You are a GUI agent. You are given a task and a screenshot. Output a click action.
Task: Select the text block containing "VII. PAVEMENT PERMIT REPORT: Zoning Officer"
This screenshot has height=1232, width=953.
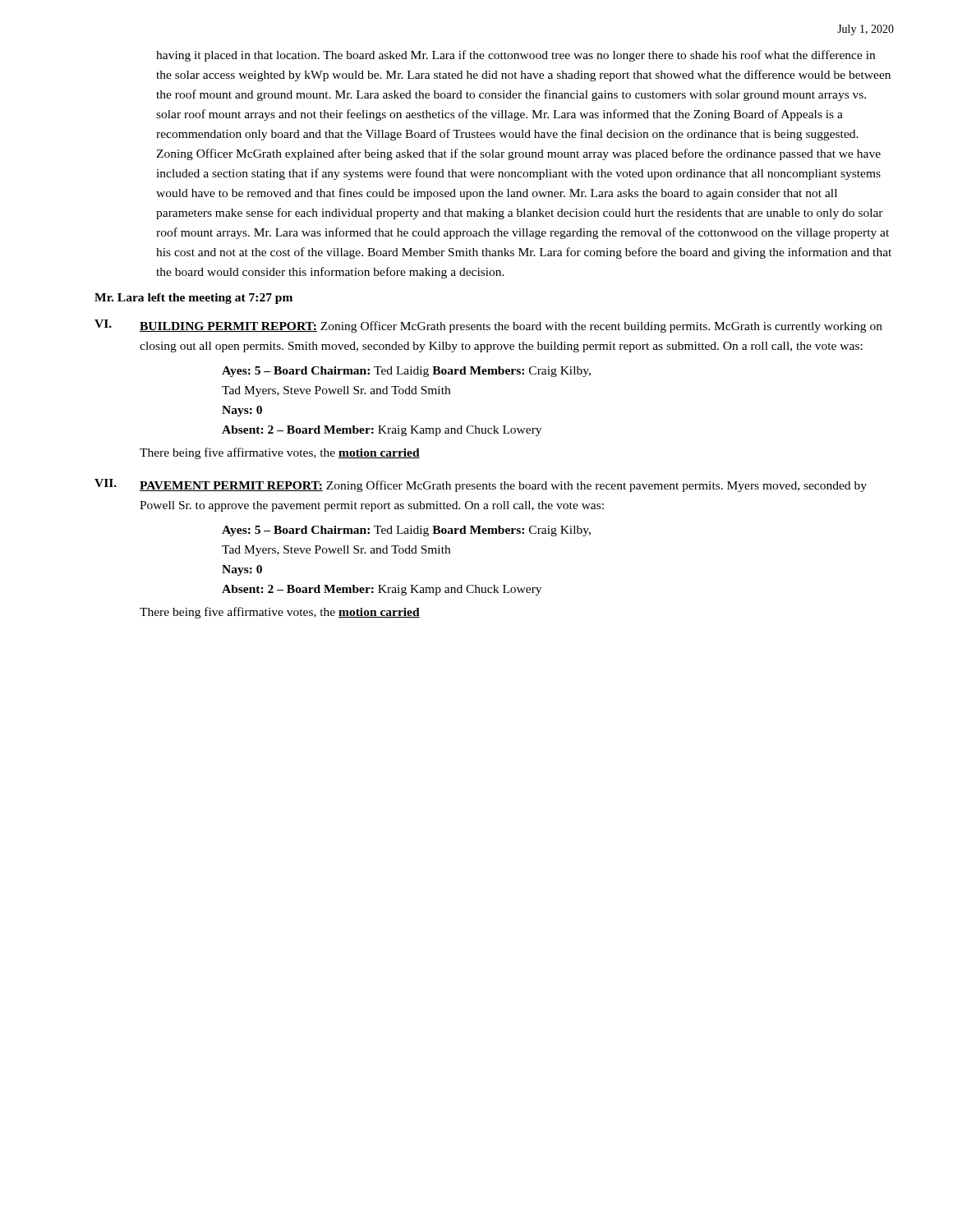[481, 485]
